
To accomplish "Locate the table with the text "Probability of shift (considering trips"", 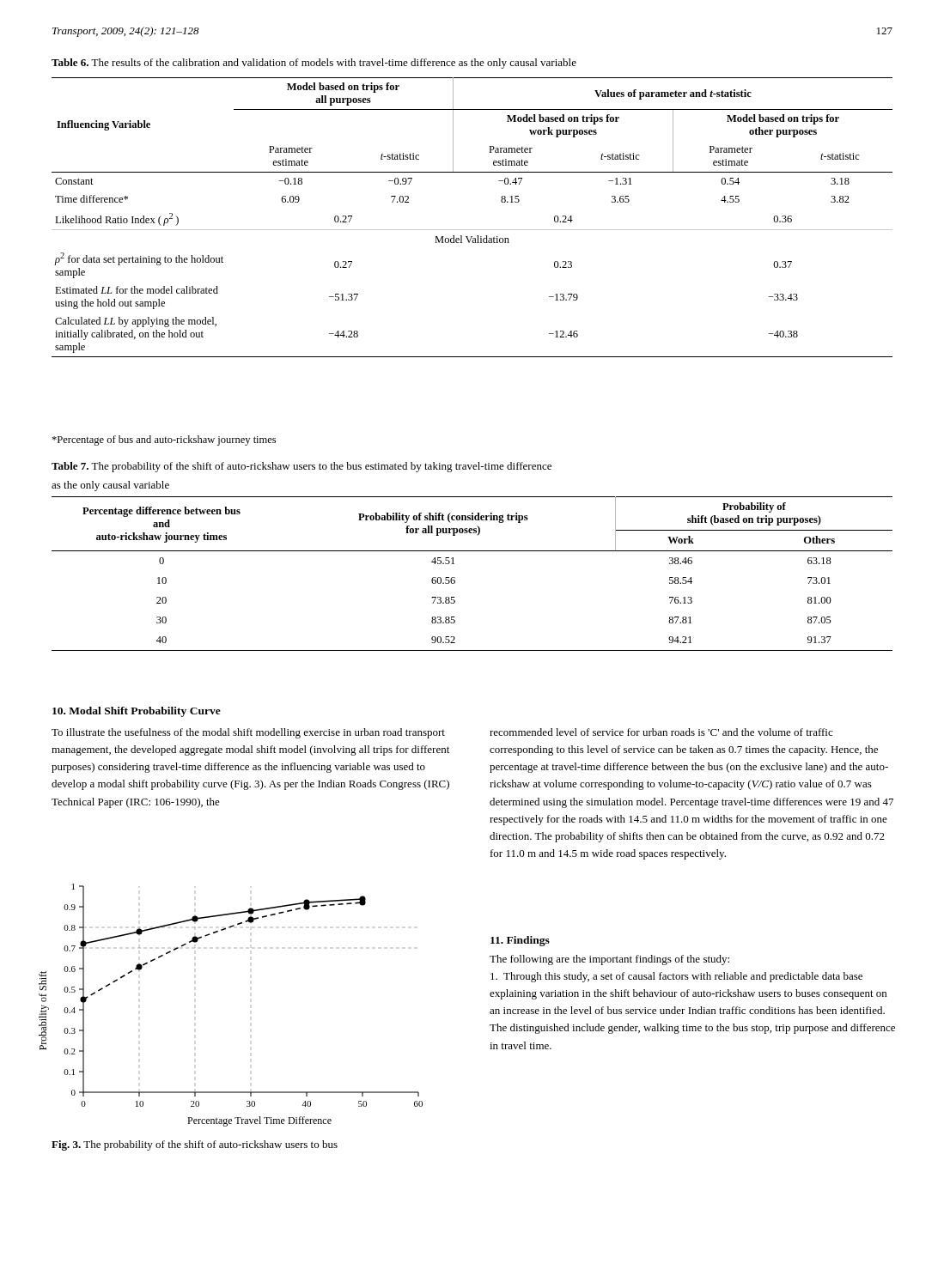I will point(472,574).
